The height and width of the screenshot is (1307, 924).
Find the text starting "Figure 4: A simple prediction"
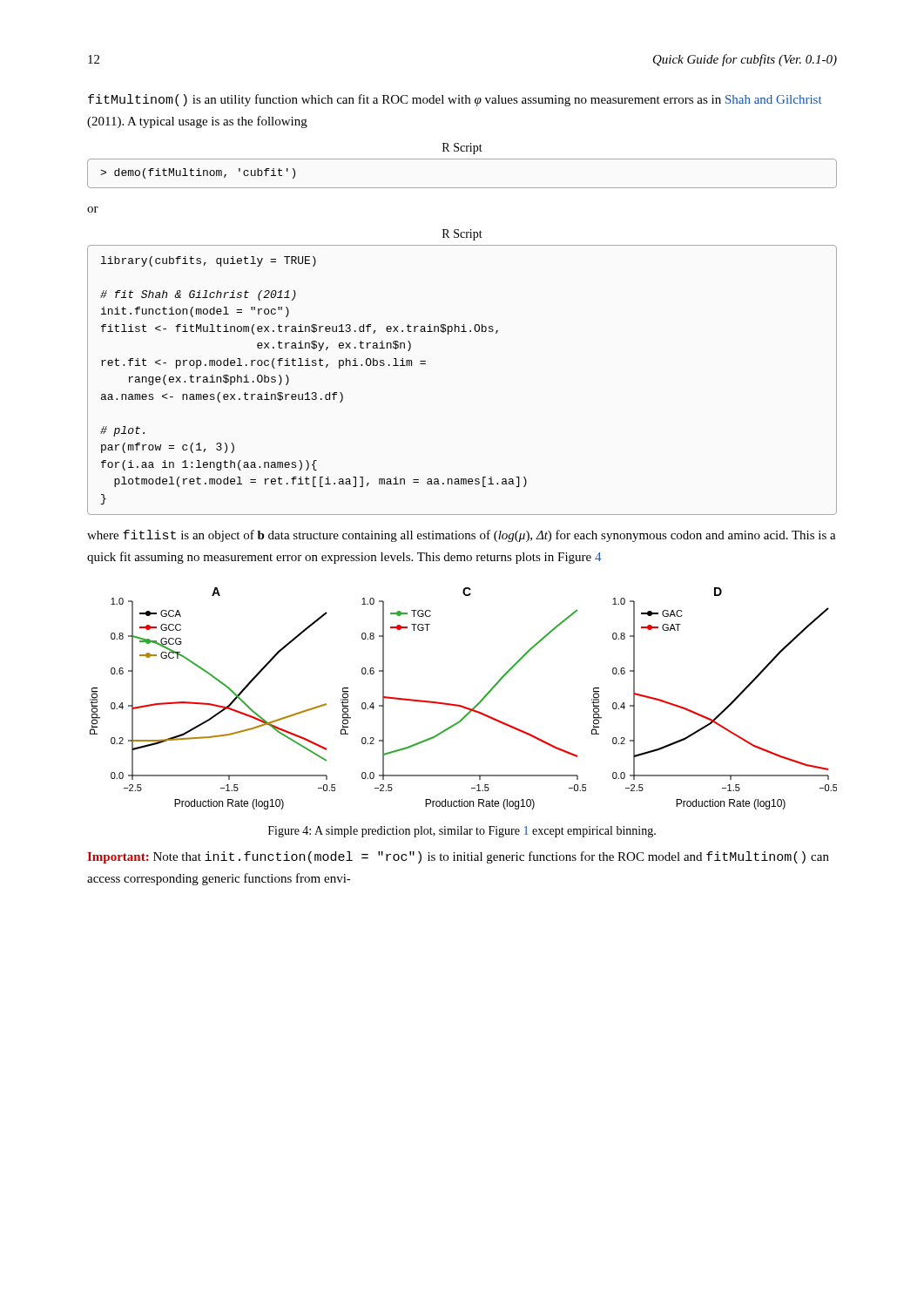(x=462, y=831)
